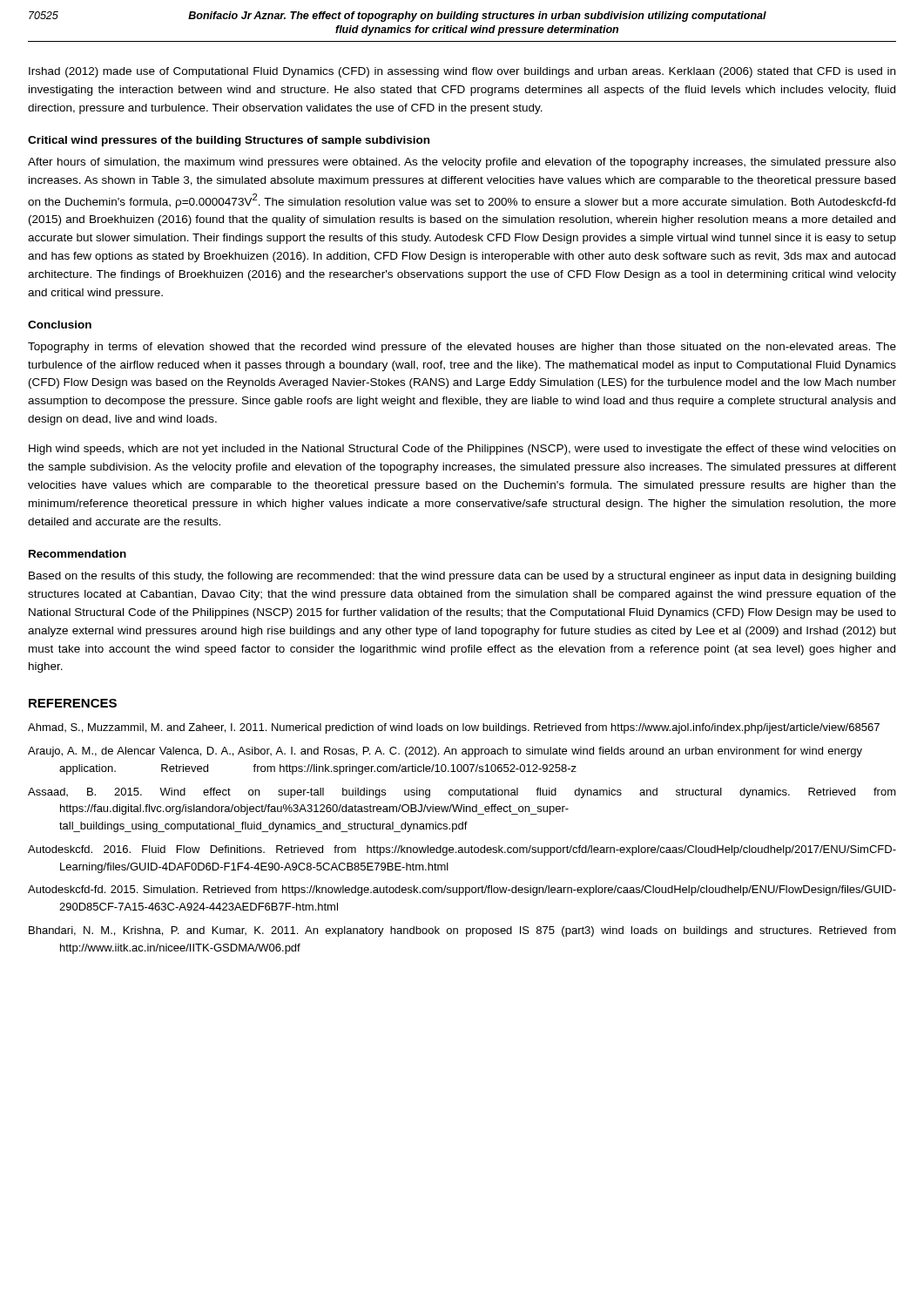Viewport: 924px width, 1307px height.
Task: Click on the list item that says "Ahmad, S., Muzzammil, M."
Action: pyautogui.click(x=454, y=727)
